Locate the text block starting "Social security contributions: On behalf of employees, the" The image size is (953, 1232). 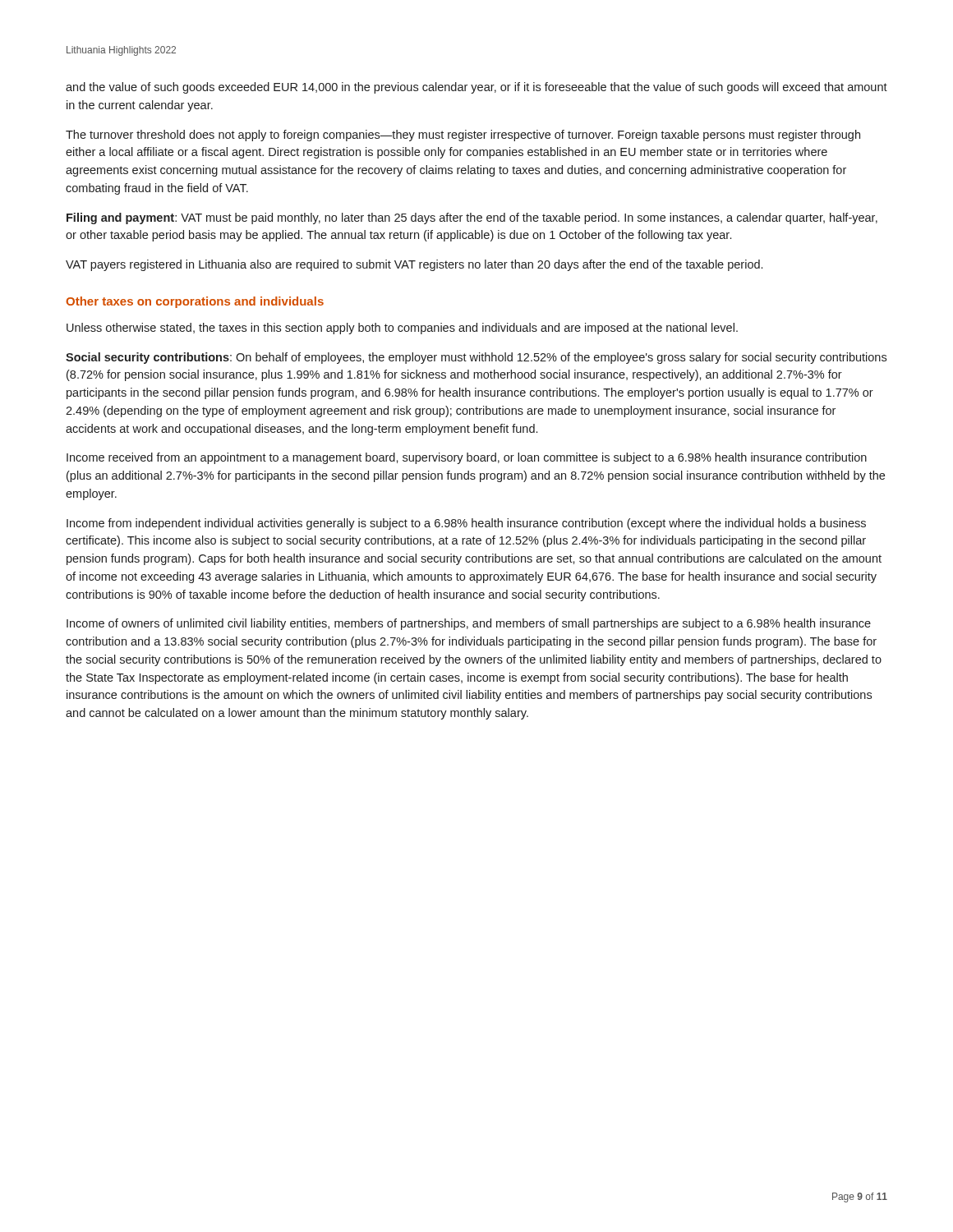pos(476,393)
